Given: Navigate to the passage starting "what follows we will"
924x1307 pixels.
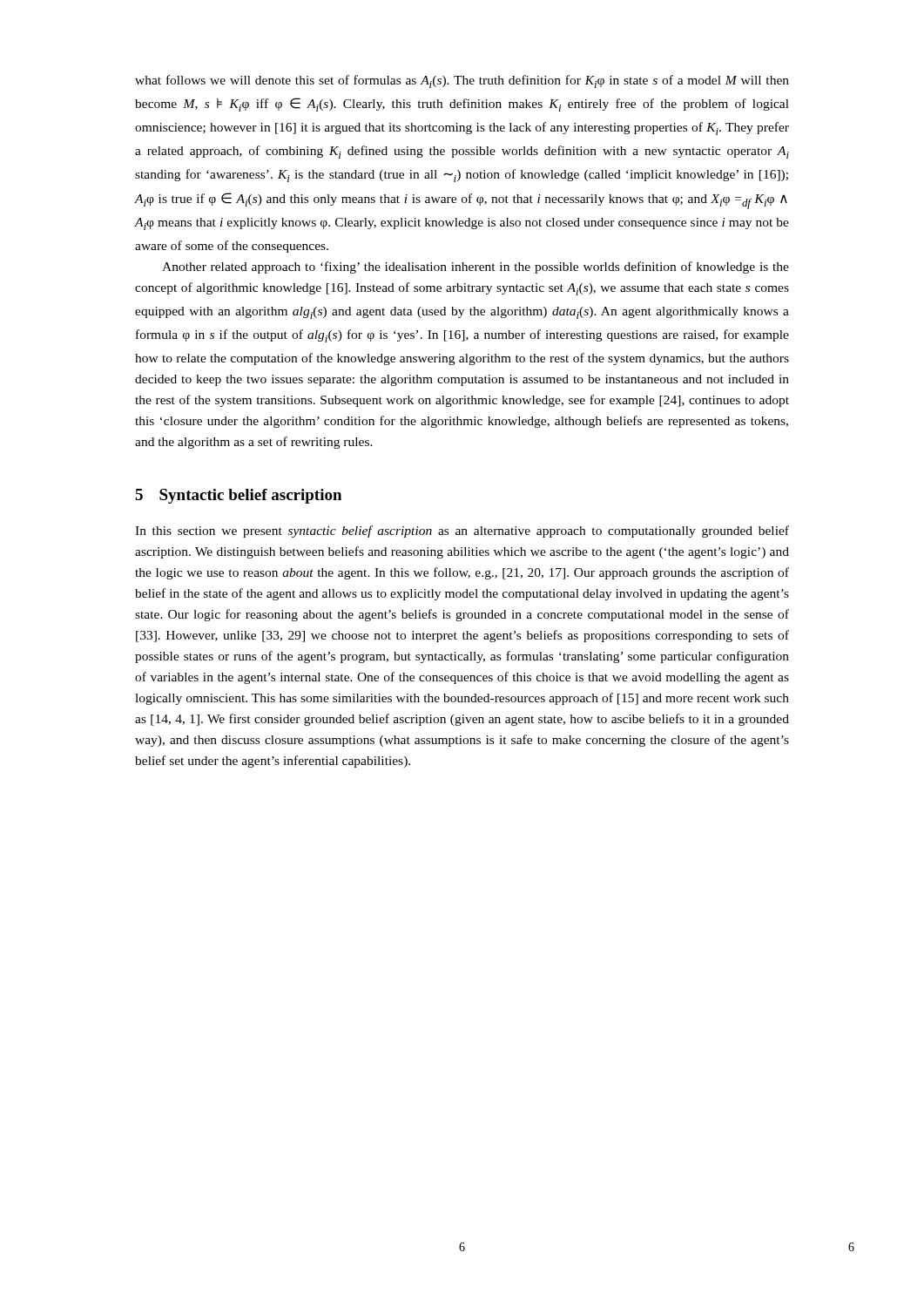Looking at the screenshot, I should coord(462,163).
